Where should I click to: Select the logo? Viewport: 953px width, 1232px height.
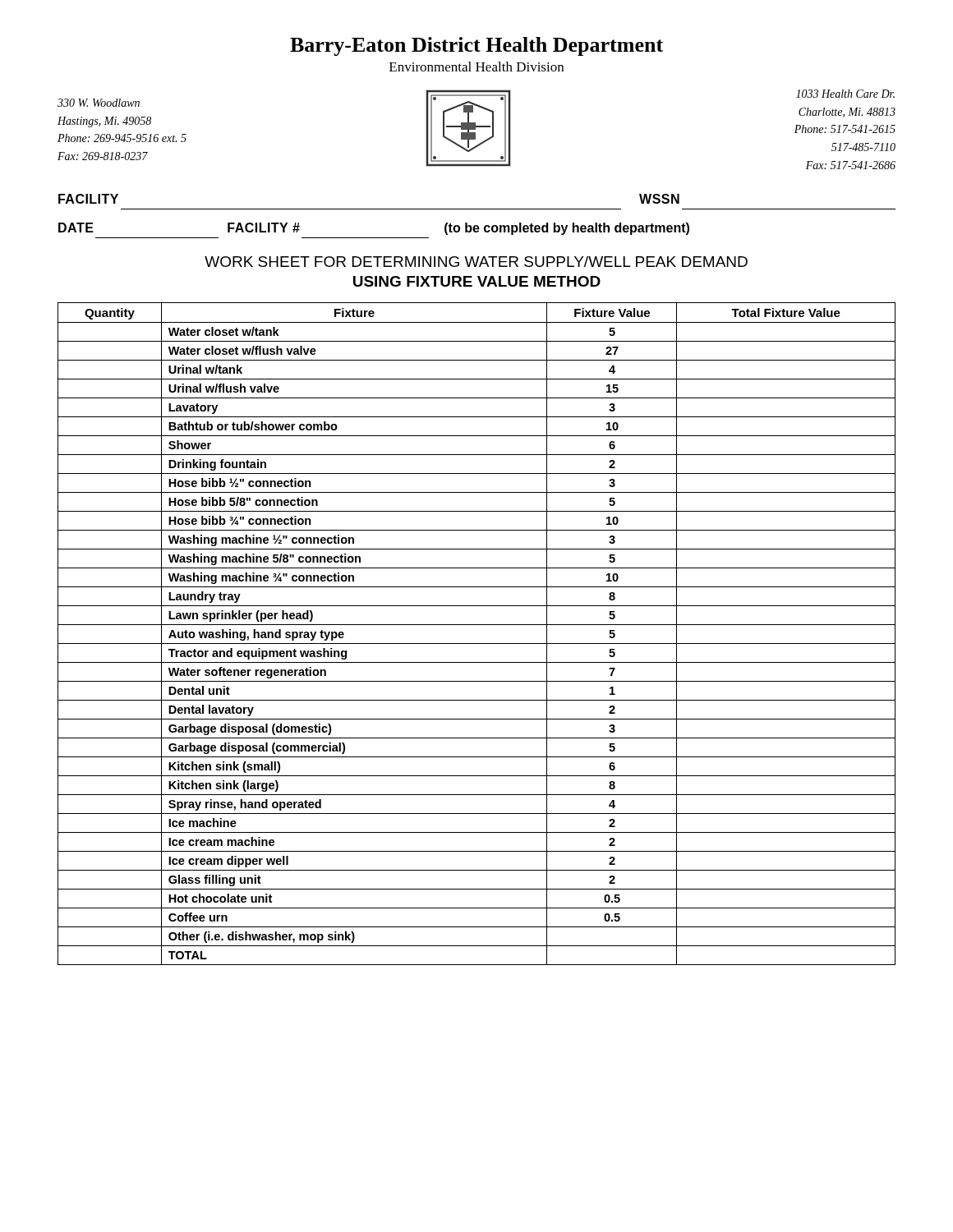tap(468, 130)
